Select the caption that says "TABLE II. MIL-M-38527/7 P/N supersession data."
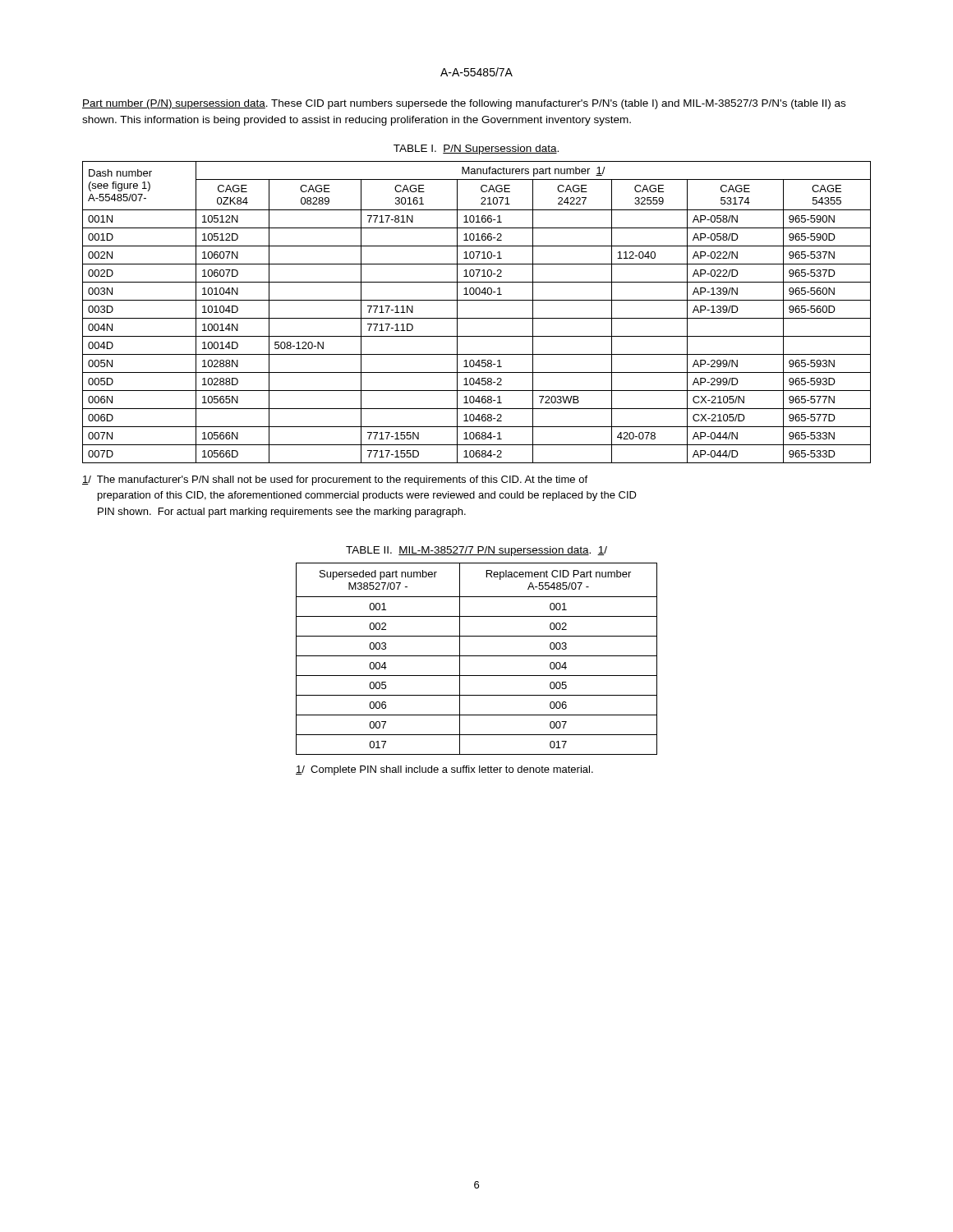 click(x=476, y=550)
